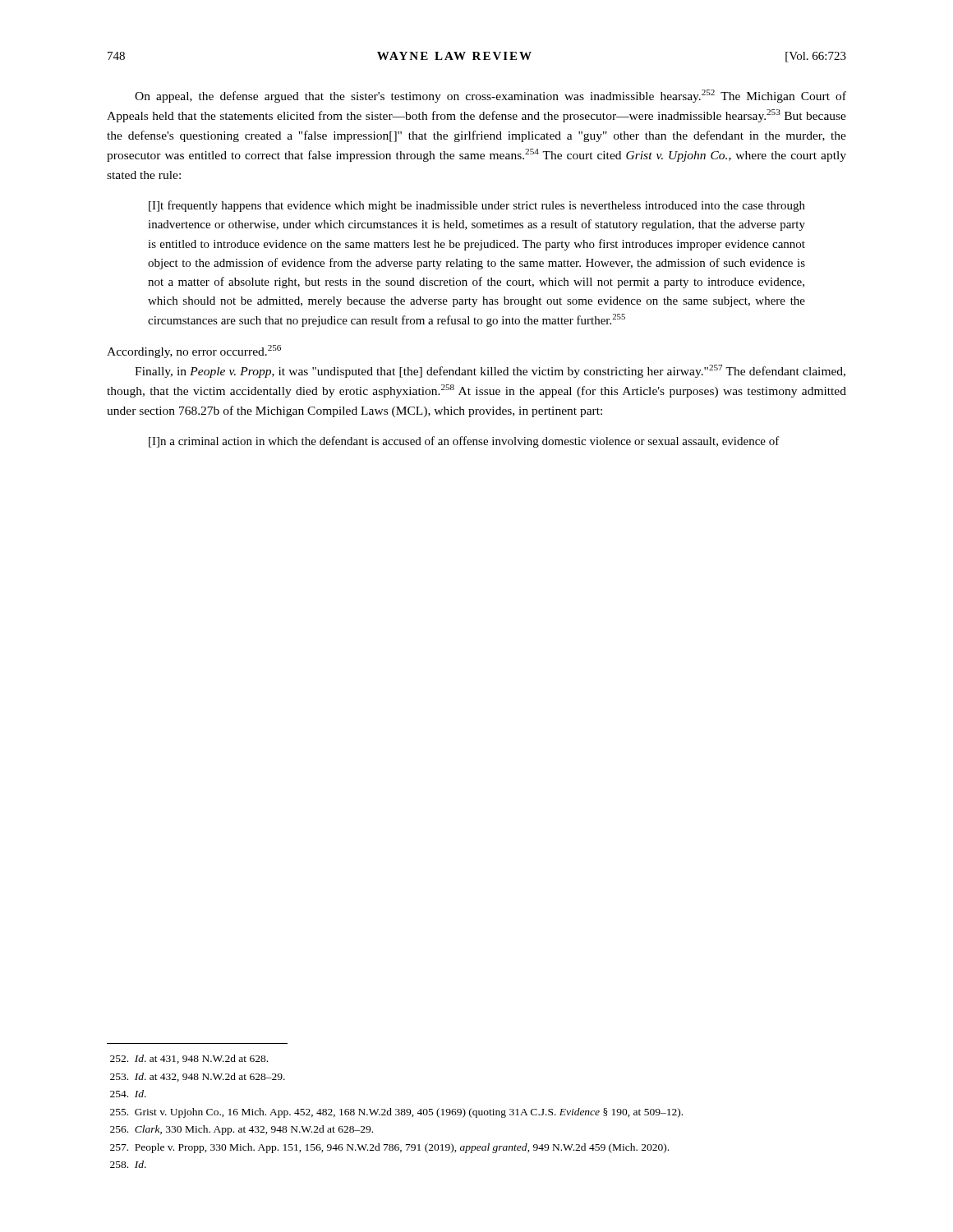Click on the text block starting "Accordingly, no error occurred.256"
The width and height of the screenshot is (953, 1232).
click(194, 352)
